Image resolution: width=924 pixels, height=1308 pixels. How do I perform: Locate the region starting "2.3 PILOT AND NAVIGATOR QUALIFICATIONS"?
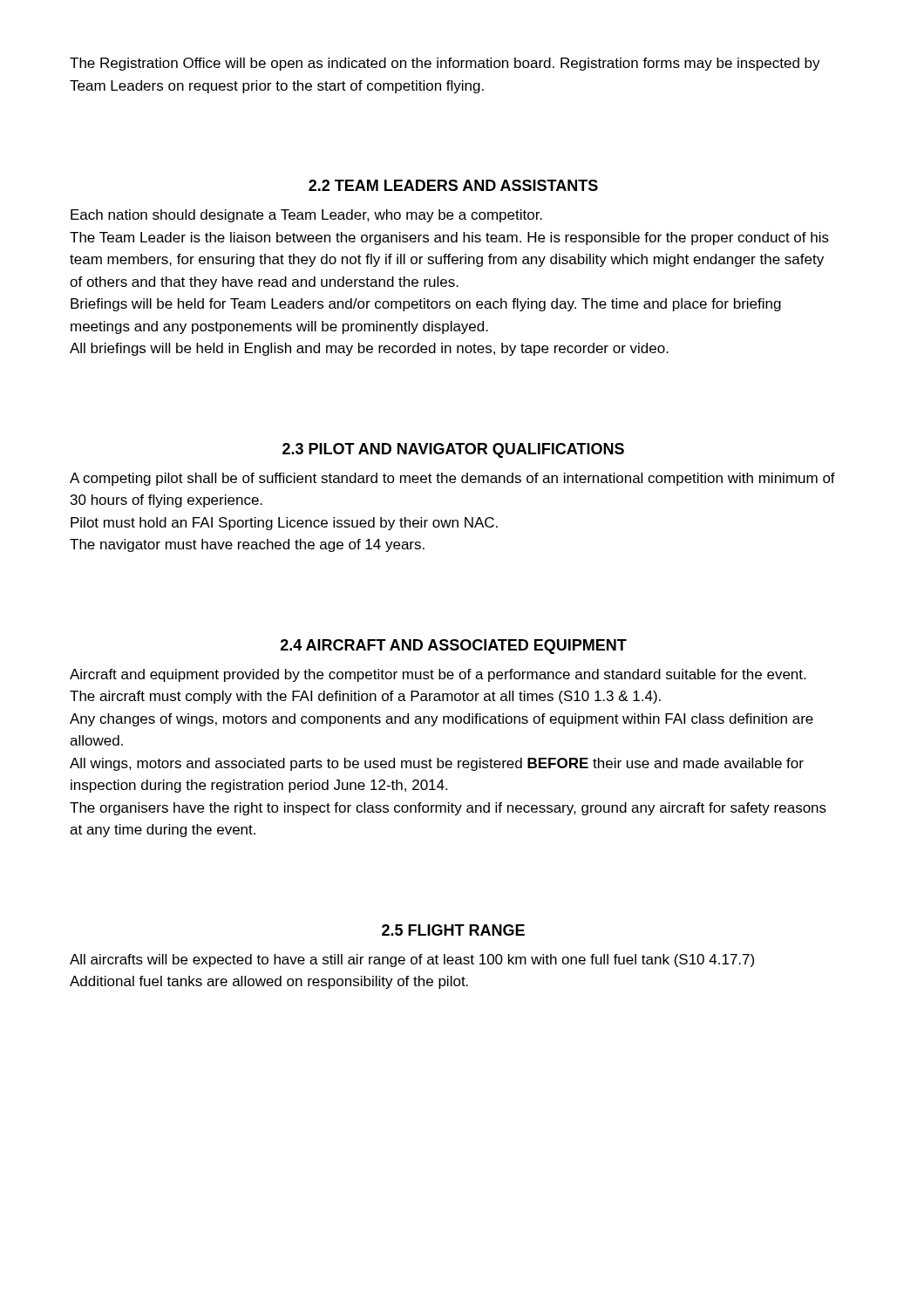453,449
